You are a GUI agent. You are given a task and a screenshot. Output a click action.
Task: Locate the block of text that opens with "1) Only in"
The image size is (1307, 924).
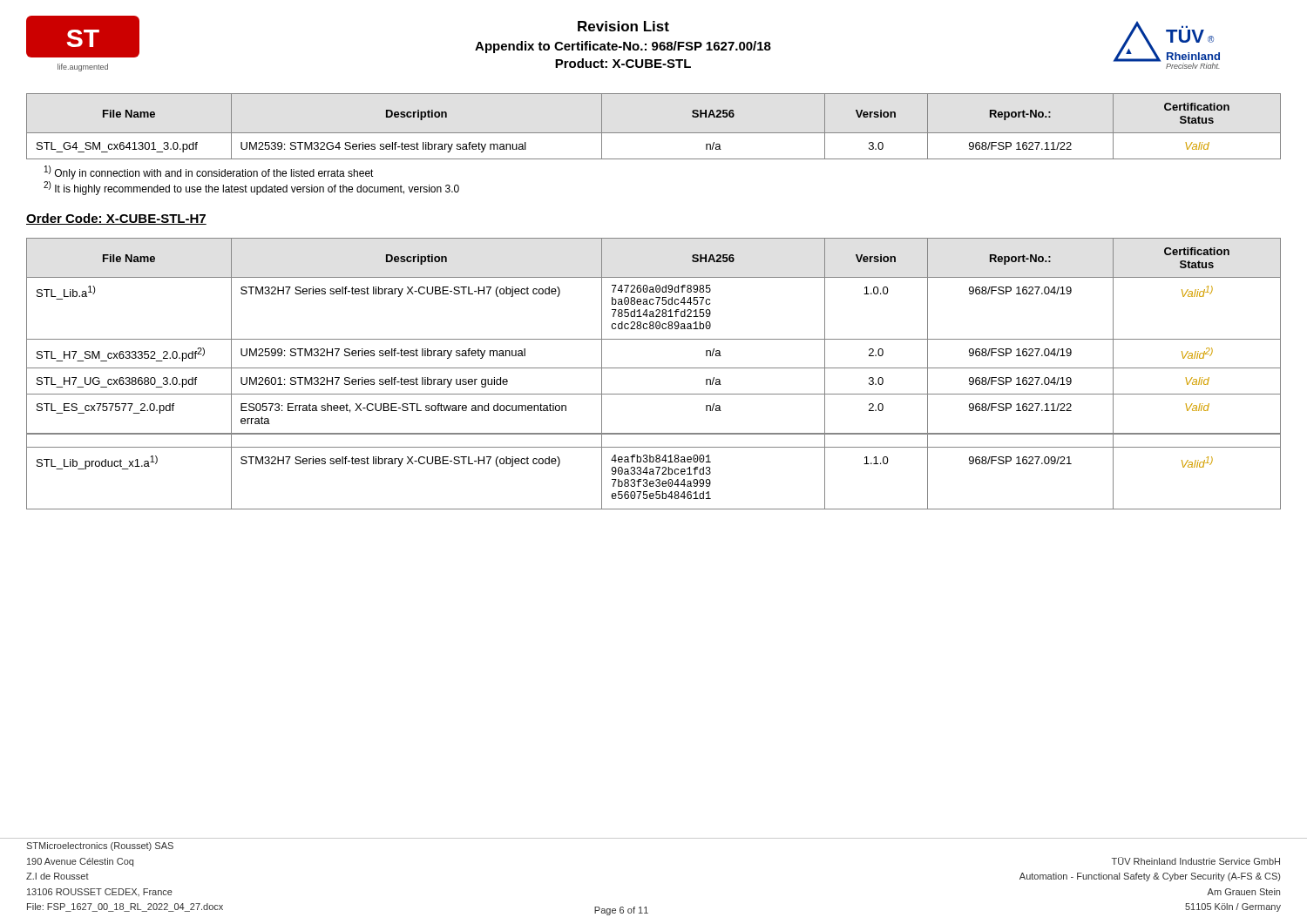[x=208, y=172]
